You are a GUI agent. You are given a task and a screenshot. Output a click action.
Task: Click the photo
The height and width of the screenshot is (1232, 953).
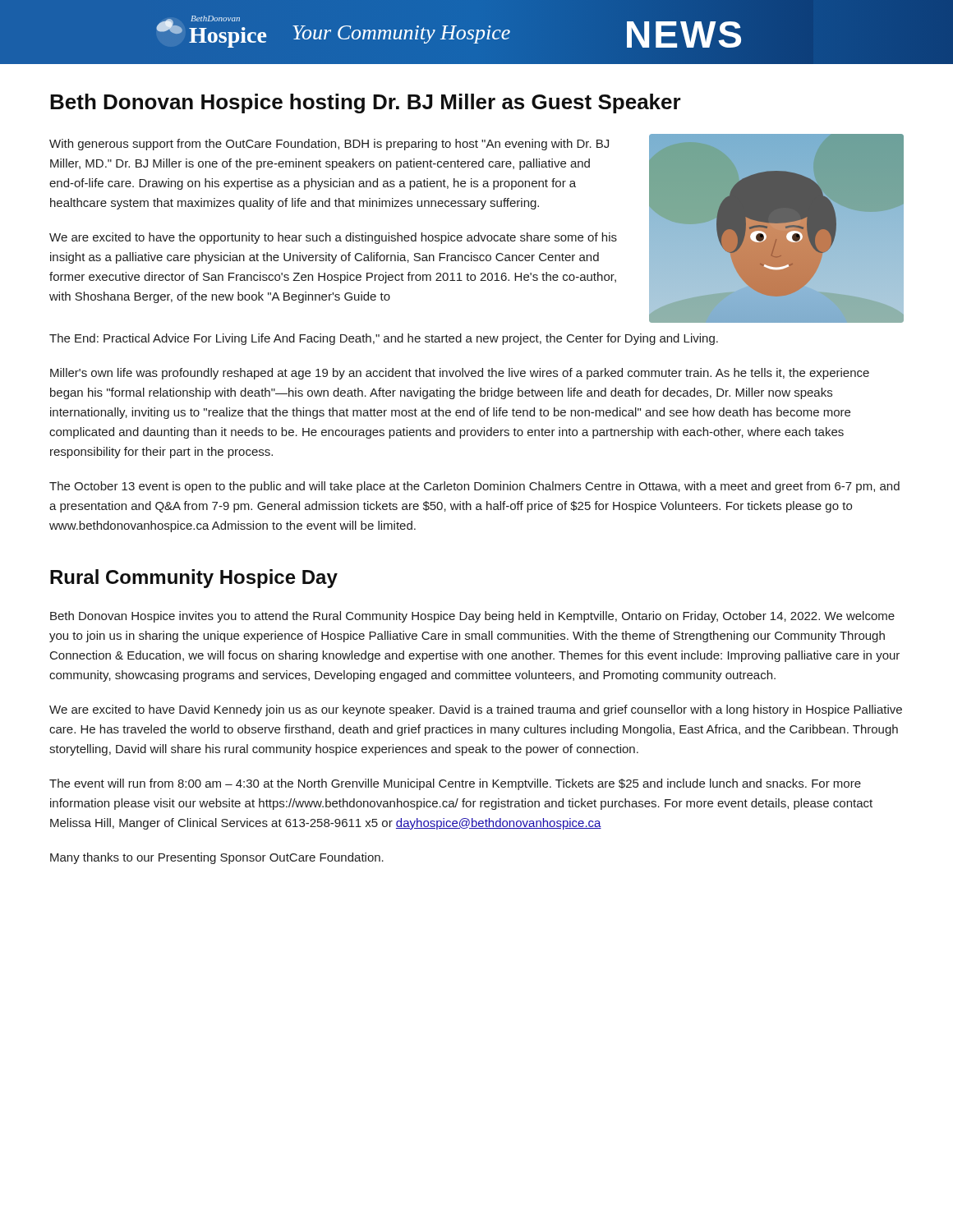tap(776, 229)
